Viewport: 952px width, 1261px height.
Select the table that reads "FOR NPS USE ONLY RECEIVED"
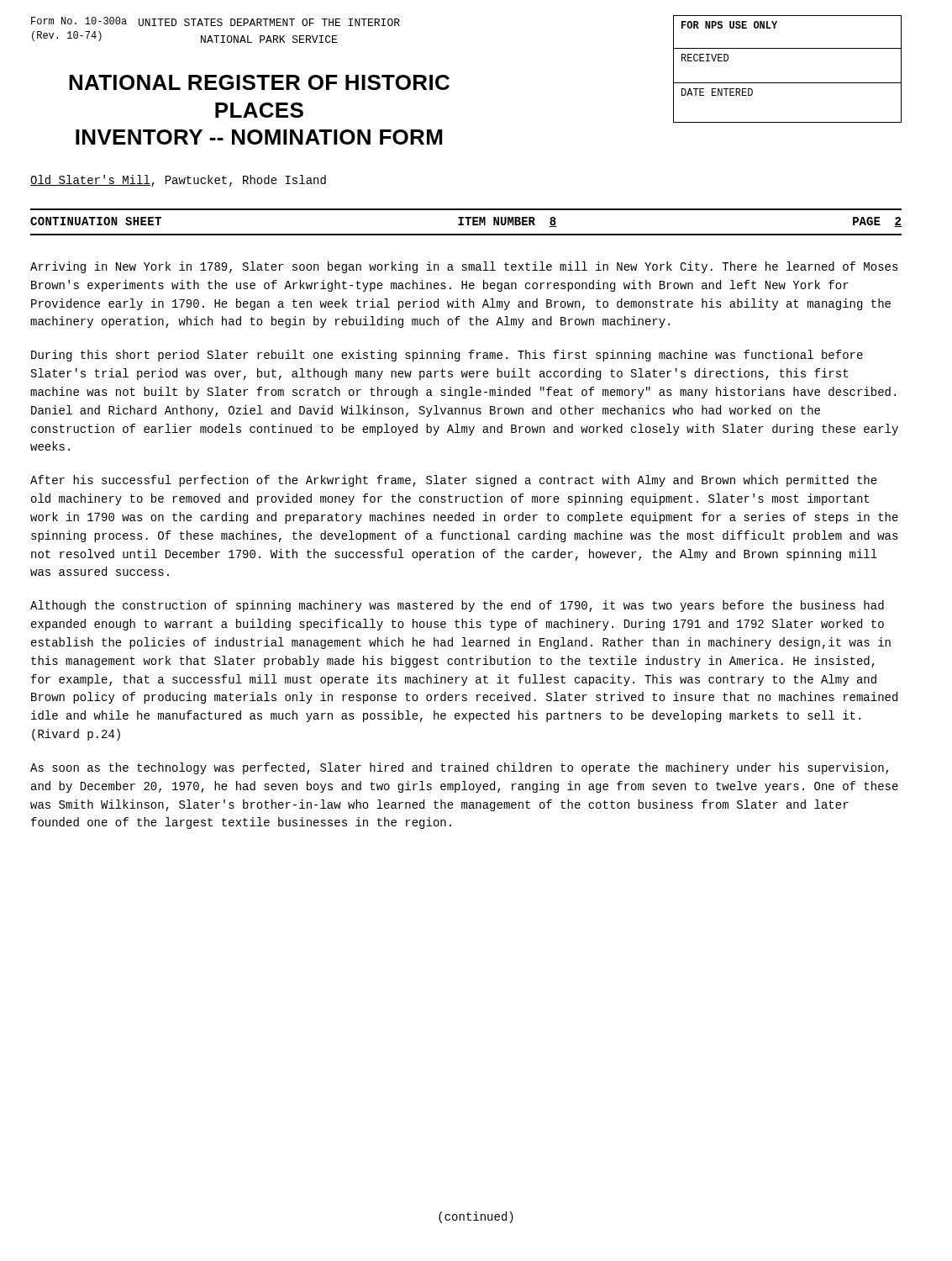click(x=787, y=69)
